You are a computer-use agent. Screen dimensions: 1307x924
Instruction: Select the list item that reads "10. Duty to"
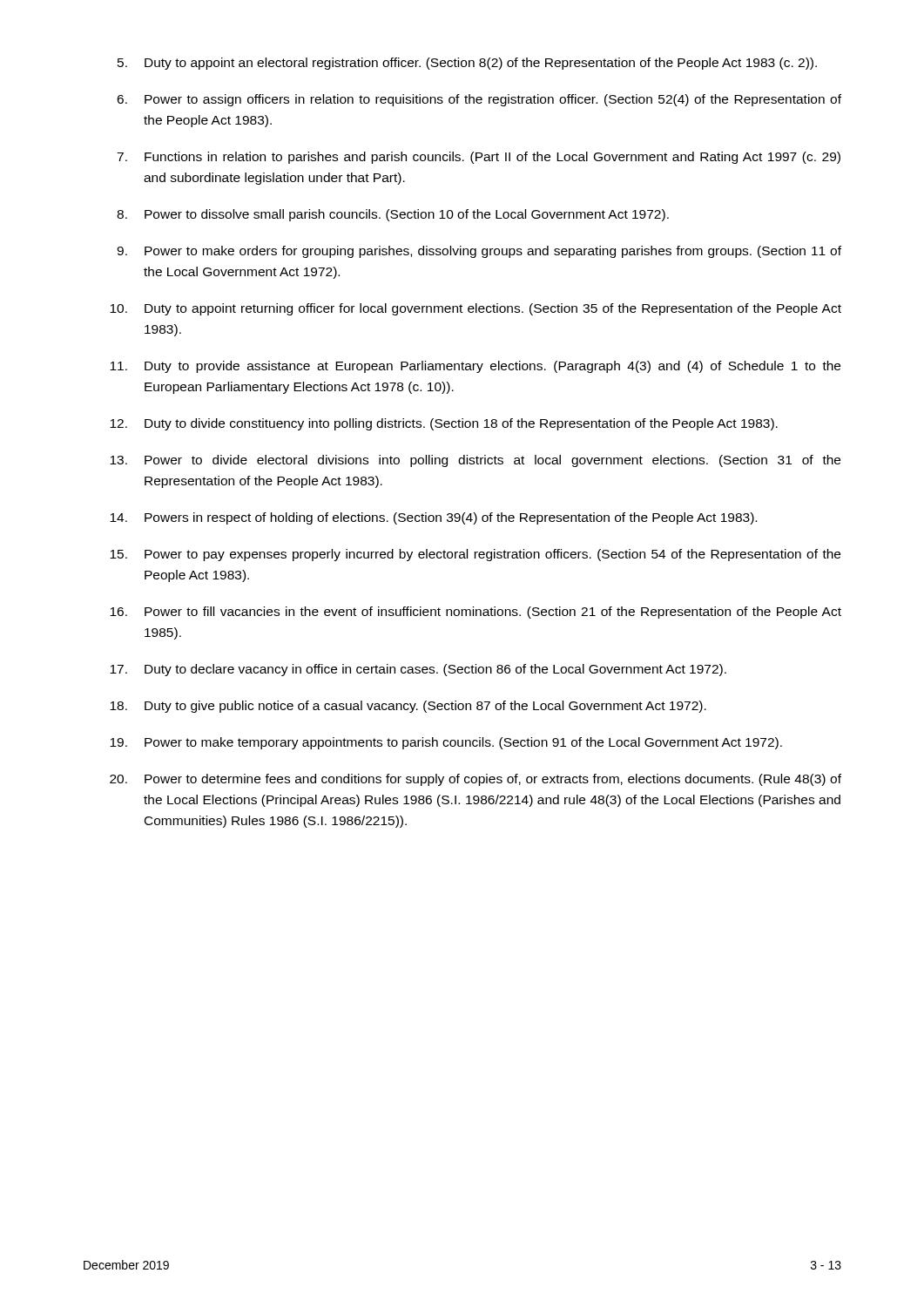462,319
